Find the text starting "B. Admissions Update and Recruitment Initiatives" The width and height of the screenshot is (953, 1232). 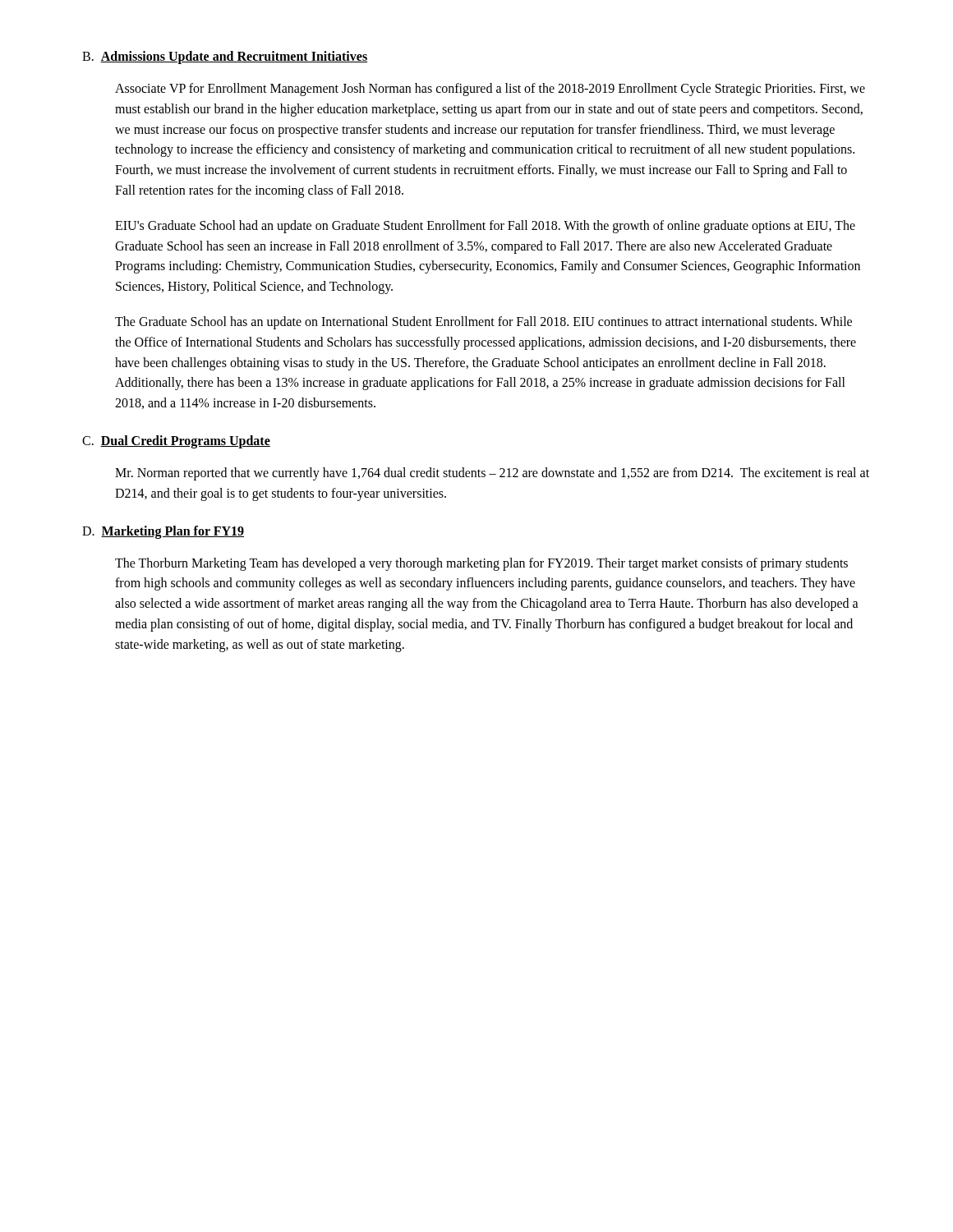(225, 57)
